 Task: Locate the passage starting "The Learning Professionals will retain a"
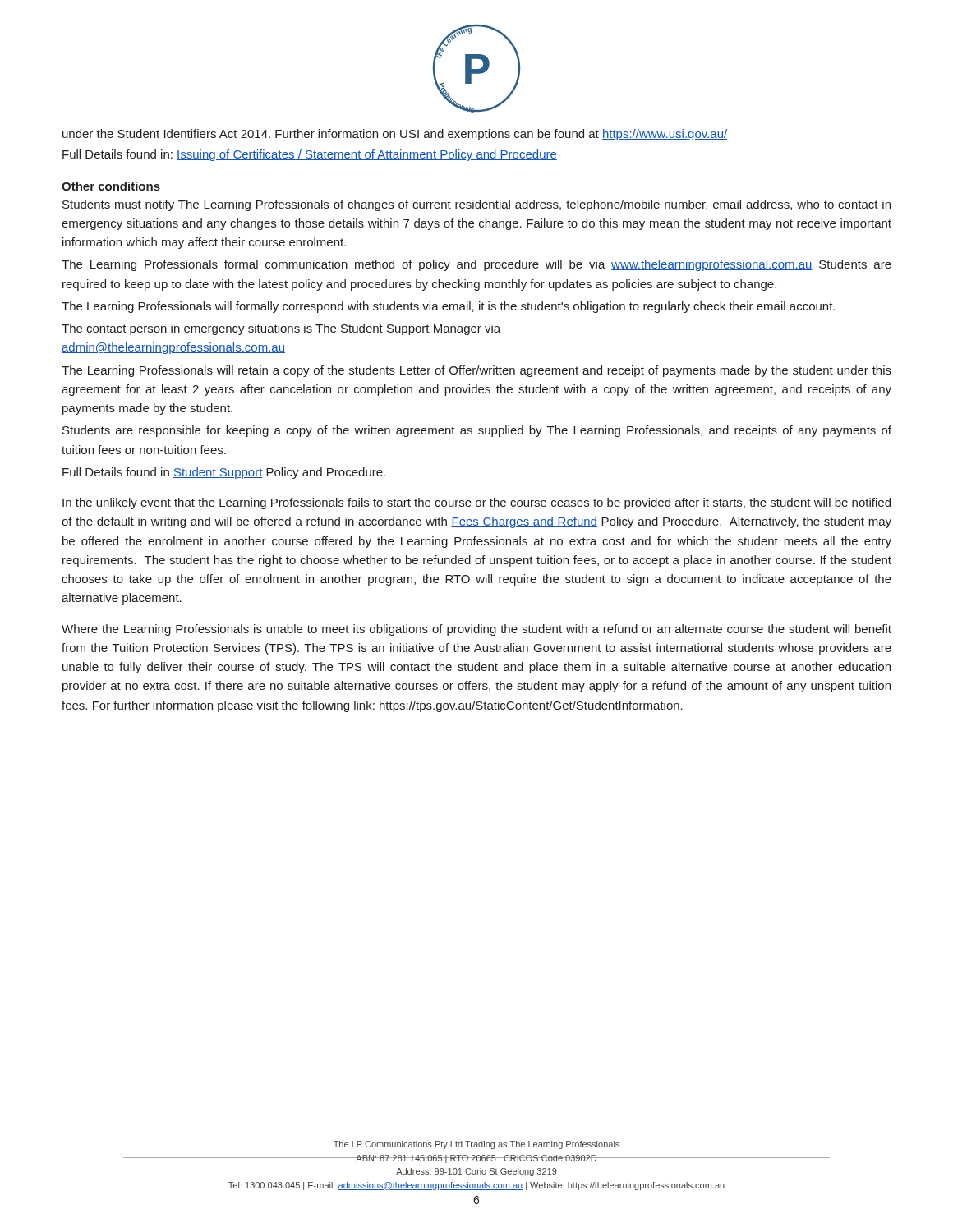(x=476, y=389)
